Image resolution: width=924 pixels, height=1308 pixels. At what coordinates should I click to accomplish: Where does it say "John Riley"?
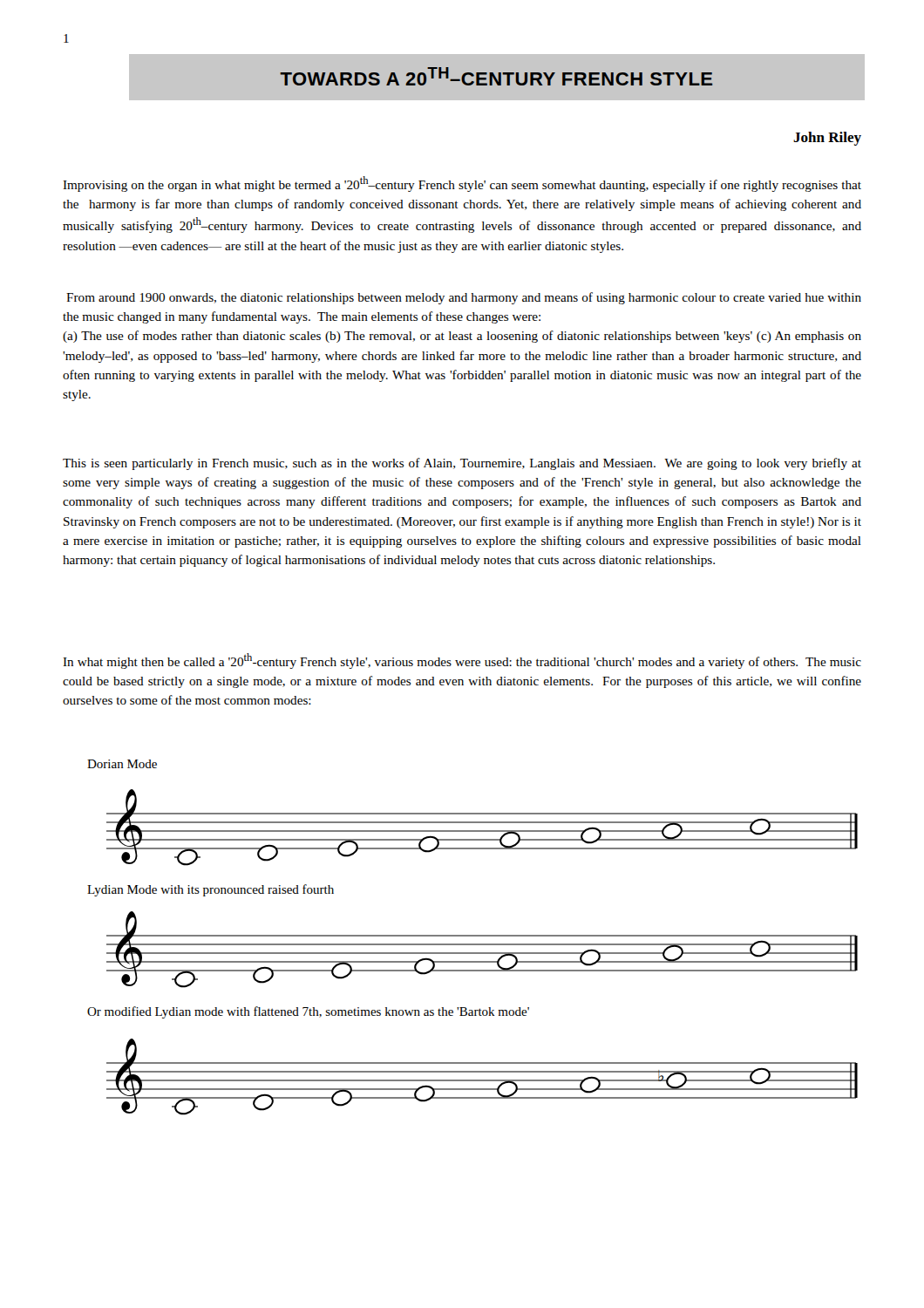click(827, 137)
